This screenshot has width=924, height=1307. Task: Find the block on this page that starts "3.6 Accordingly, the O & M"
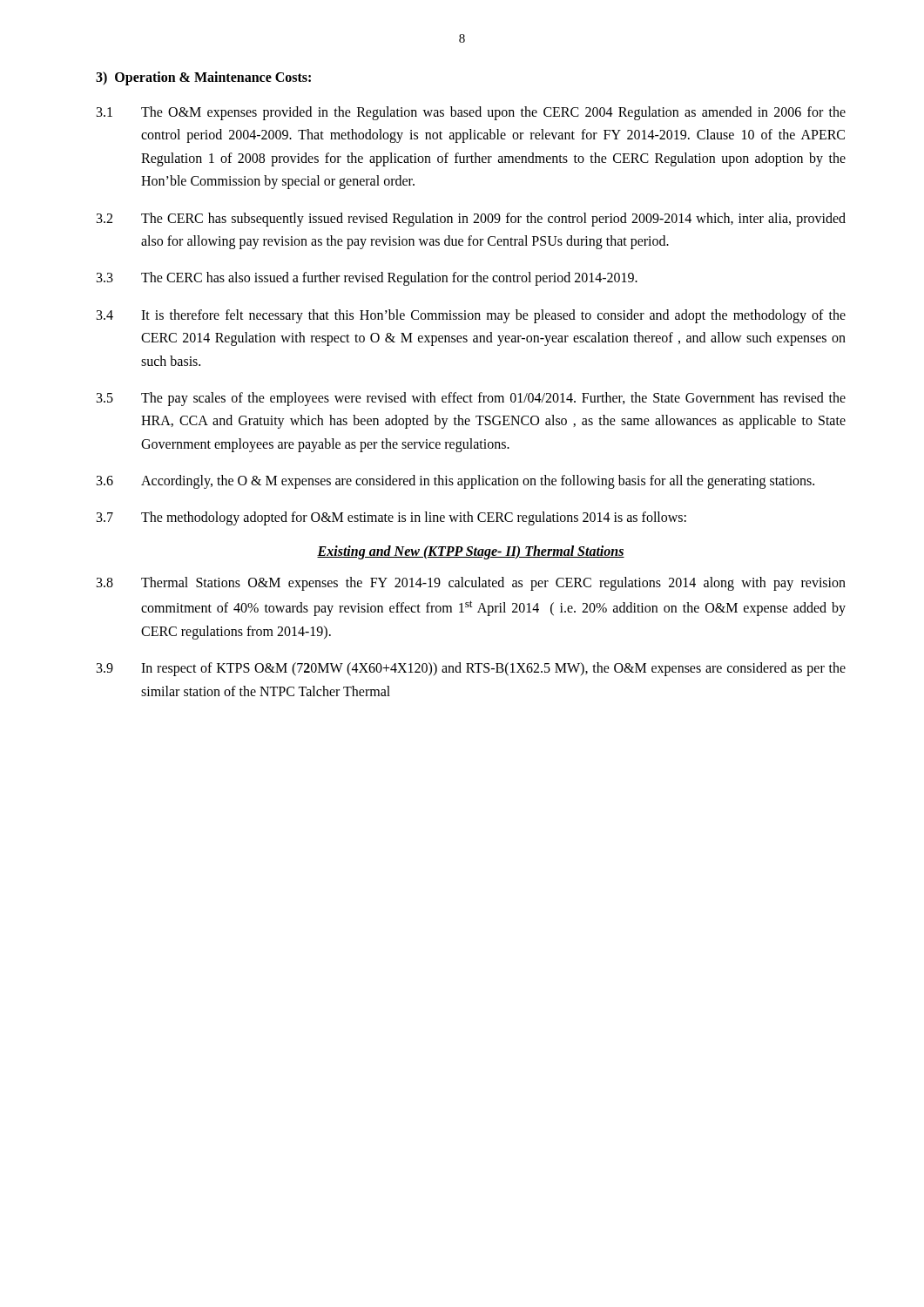[471, 481]
